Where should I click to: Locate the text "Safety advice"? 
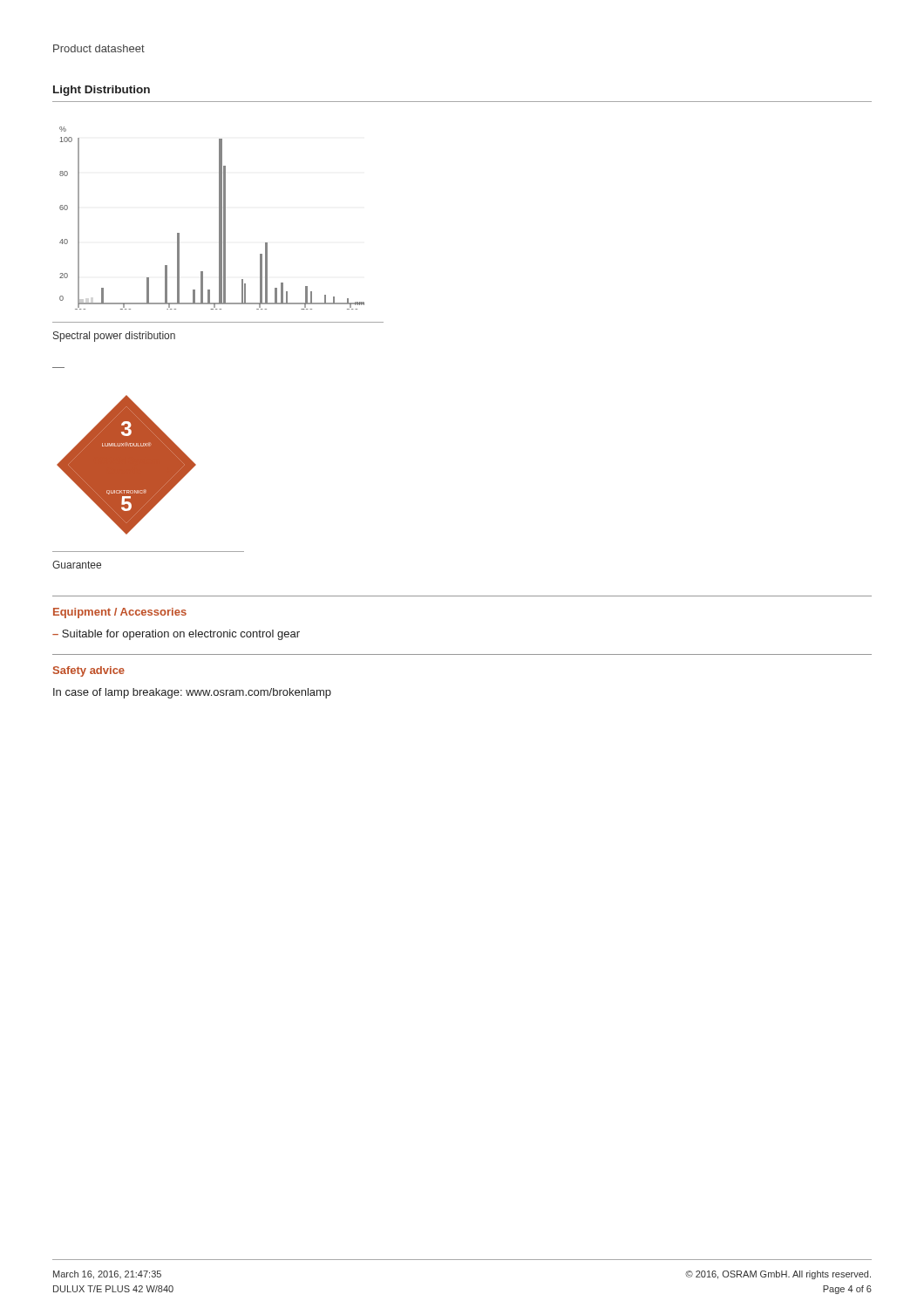[89, 670]
